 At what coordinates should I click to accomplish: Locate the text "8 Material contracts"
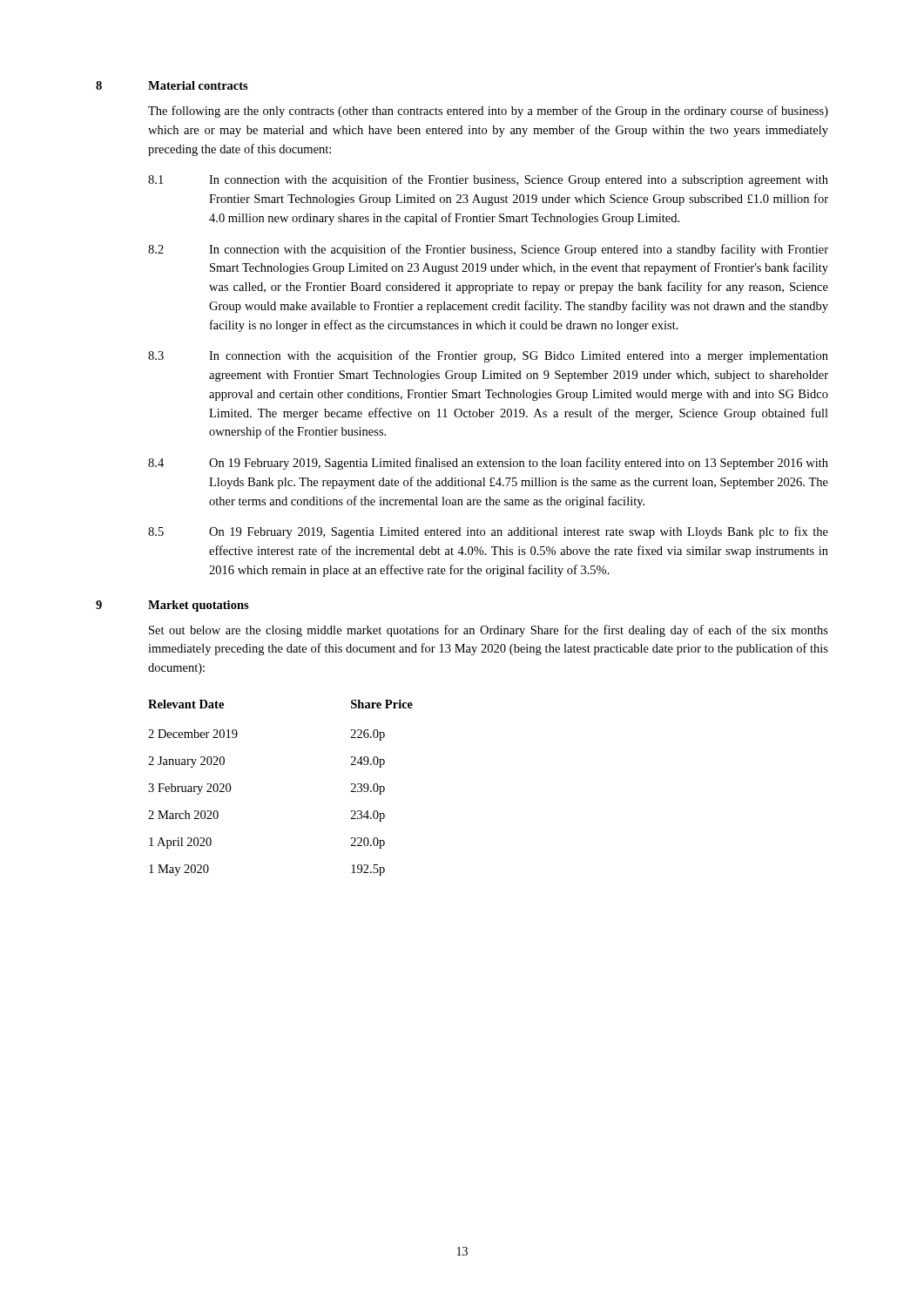(x=172, y=86)
